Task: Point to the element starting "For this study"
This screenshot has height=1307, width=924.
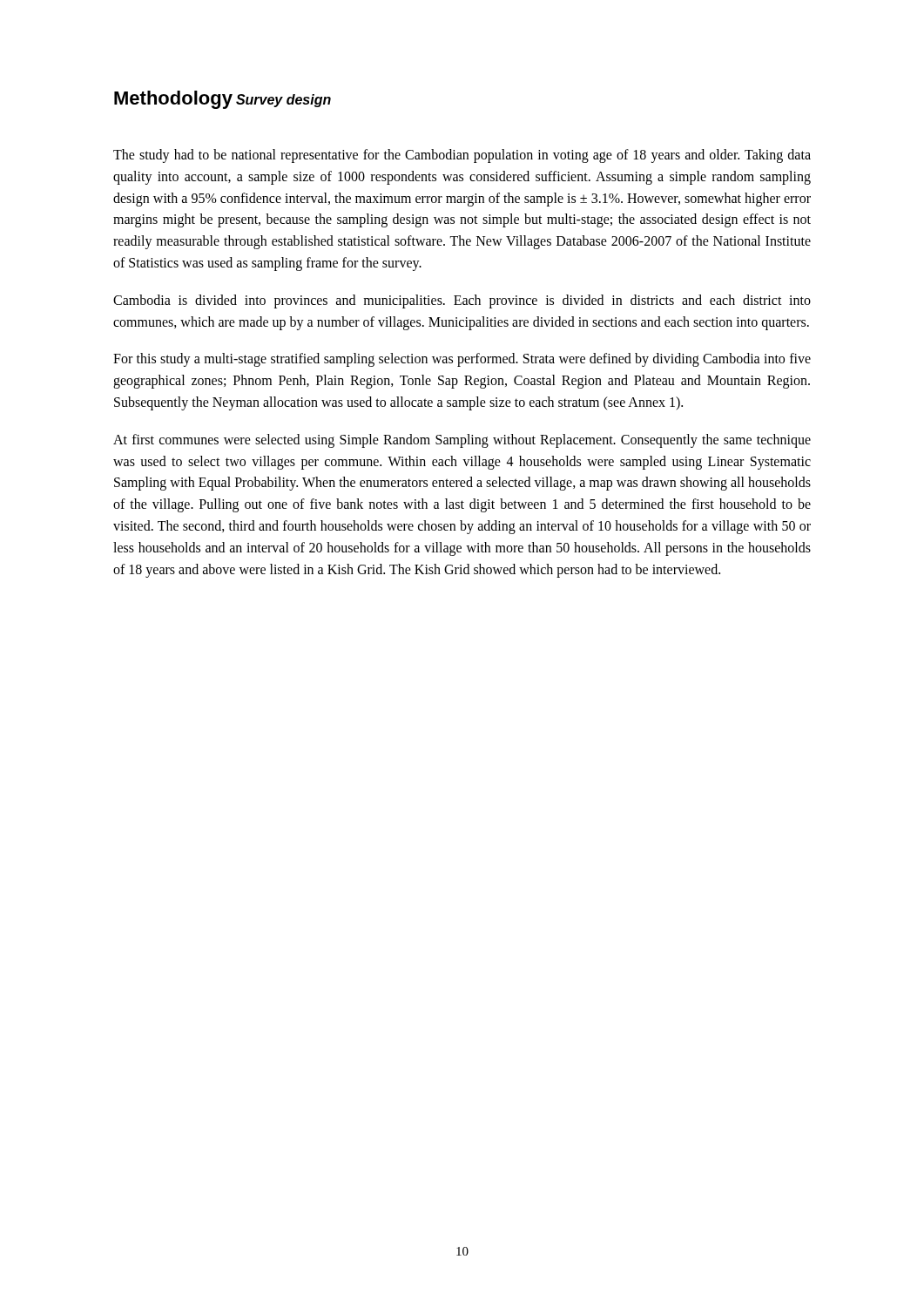Action: click(x=462, y=381)
